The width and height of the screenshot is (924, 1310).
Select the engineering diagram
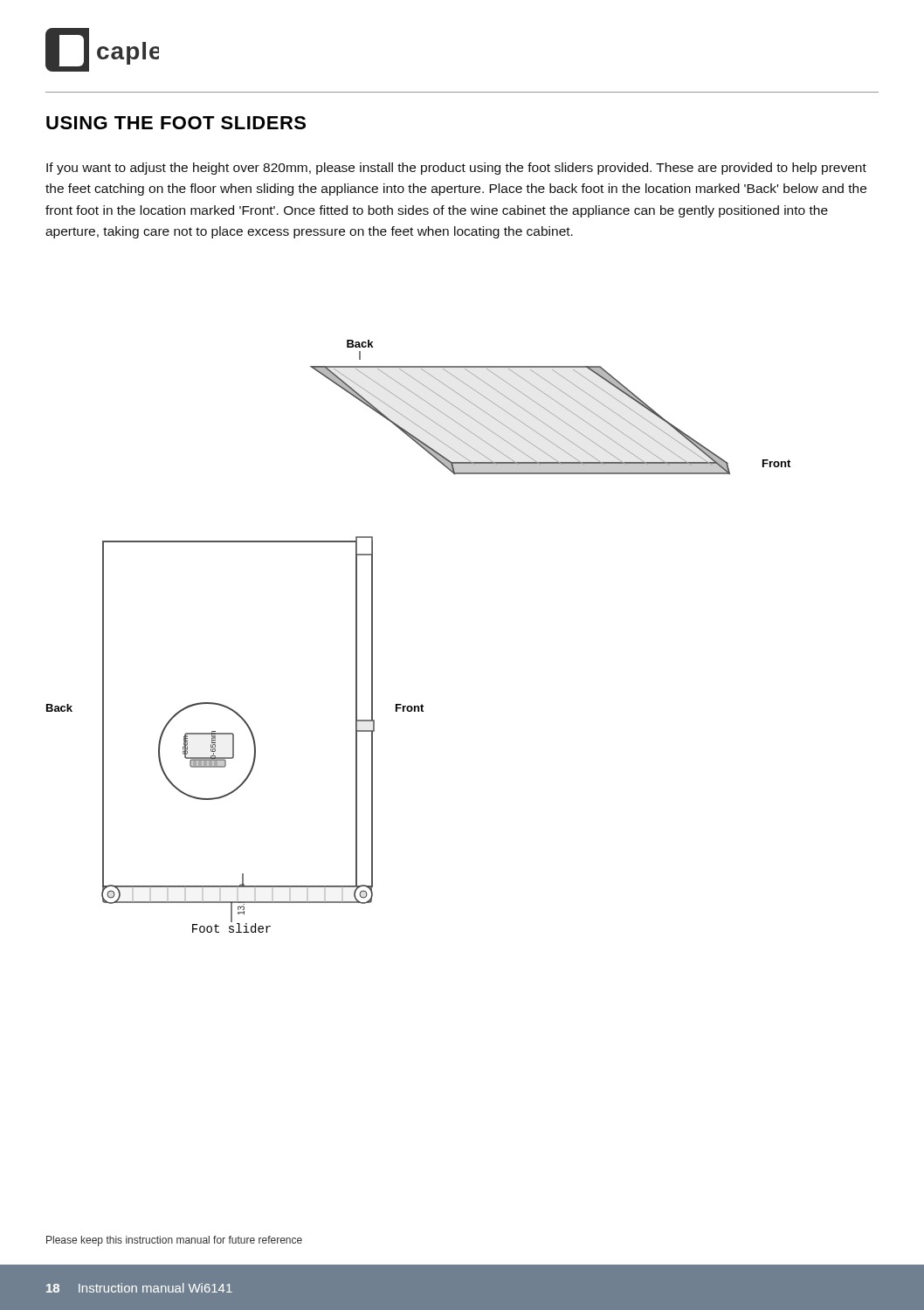(x=460, y=629)
